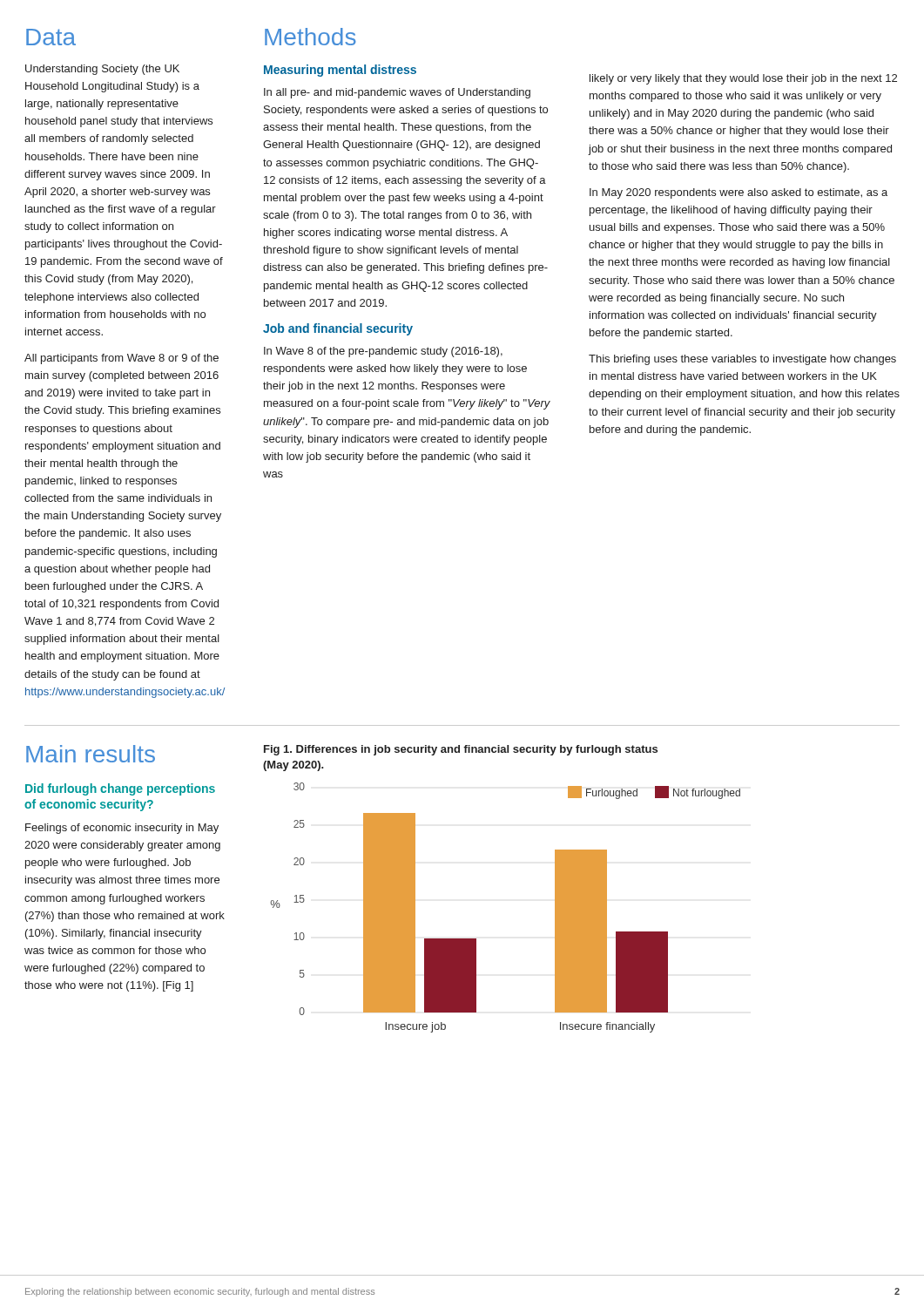The image size is (924, 1307).
Task: Select the element starting "Understanding Society (the UK"
Action: pos(125,200)
